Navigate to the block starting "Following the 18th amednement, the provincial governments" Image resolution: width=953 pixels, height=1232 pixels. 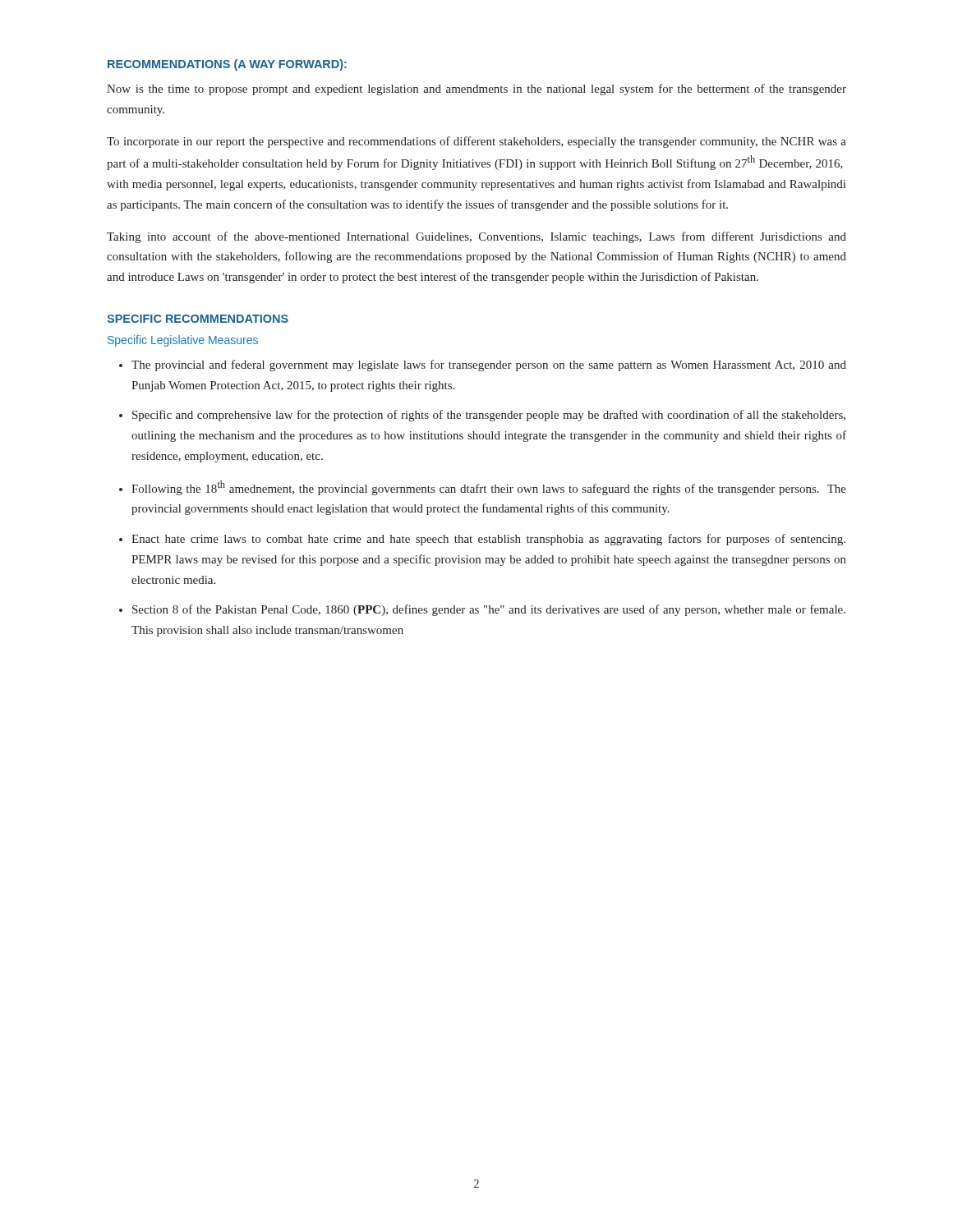coord(489,497)
